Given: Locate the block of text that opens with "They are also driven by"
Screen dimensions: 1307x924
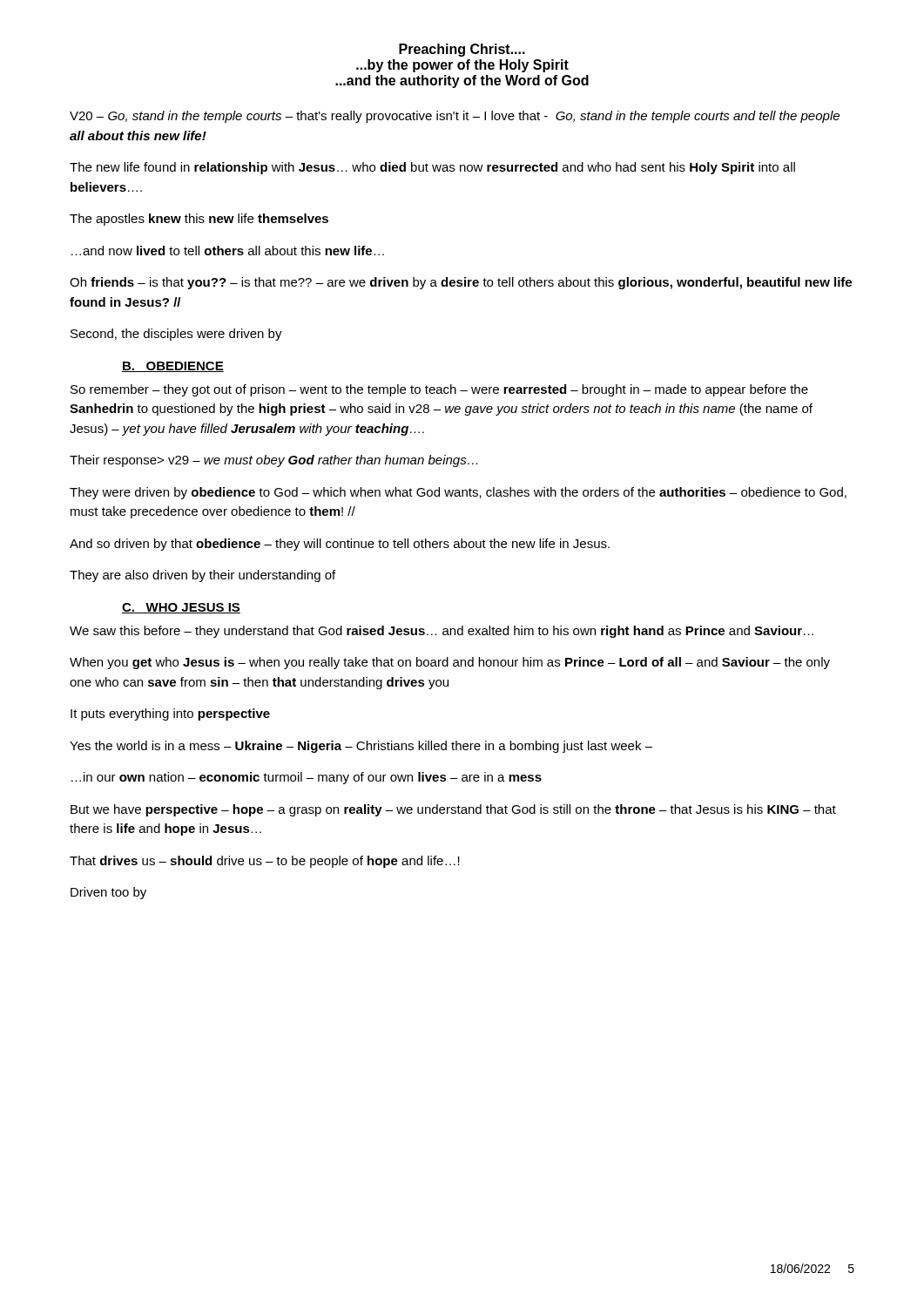Looking at the screenshot, I should click(203, 575).
